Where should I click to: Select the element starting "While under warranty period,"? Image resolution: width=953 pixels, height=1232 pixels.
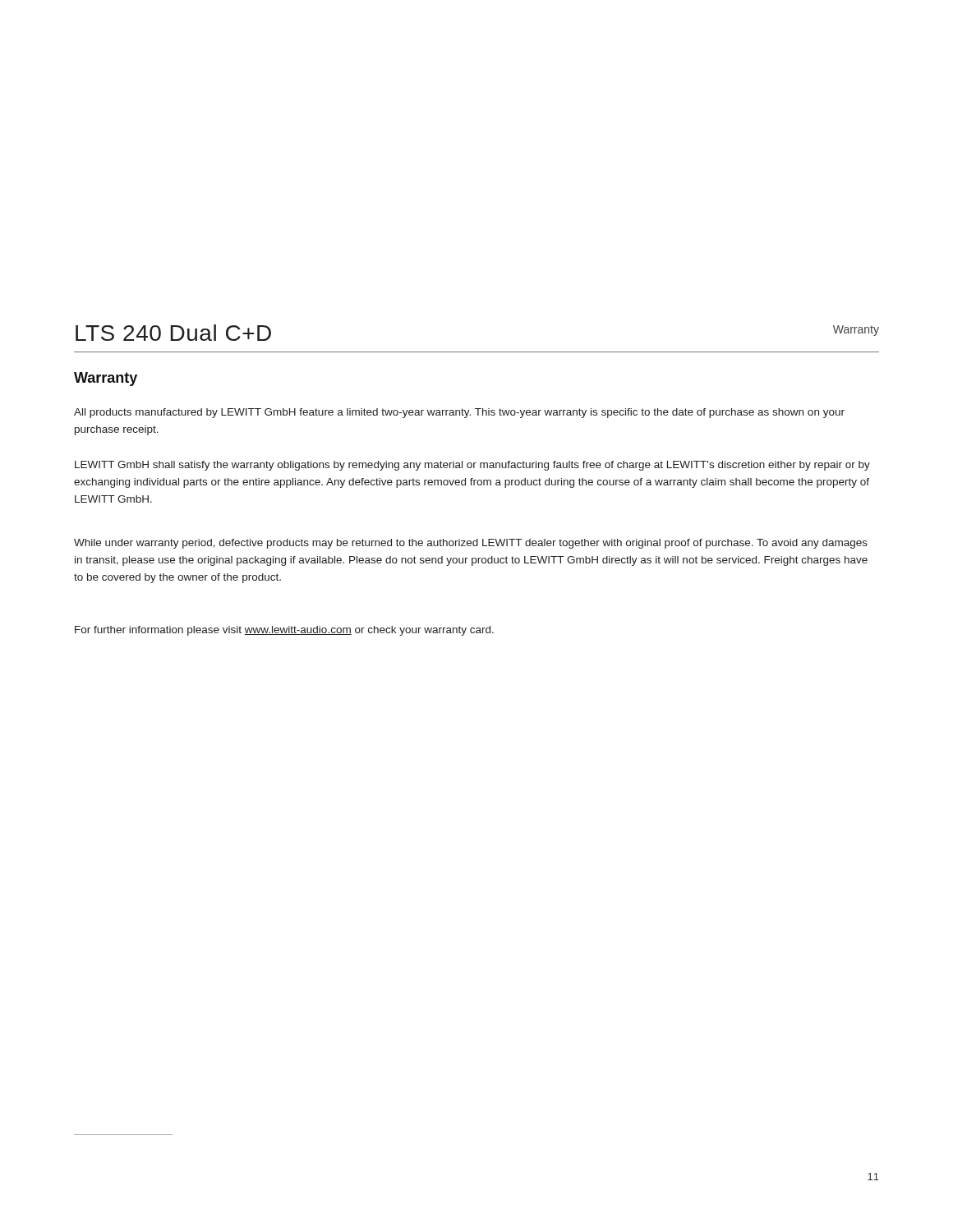coord(471,560)
